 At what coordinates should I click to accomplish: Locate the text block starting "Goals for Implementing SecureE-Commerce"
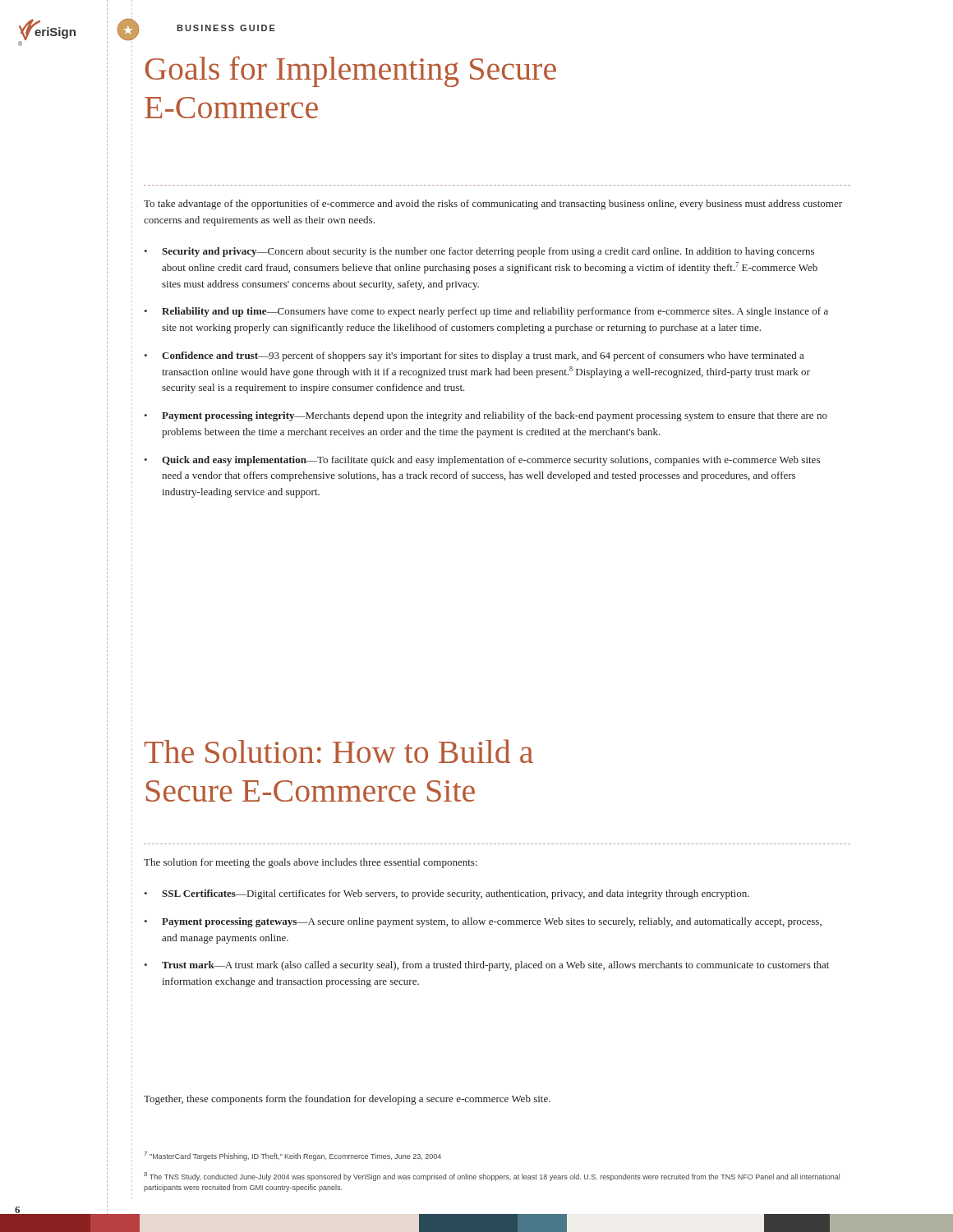497,88
